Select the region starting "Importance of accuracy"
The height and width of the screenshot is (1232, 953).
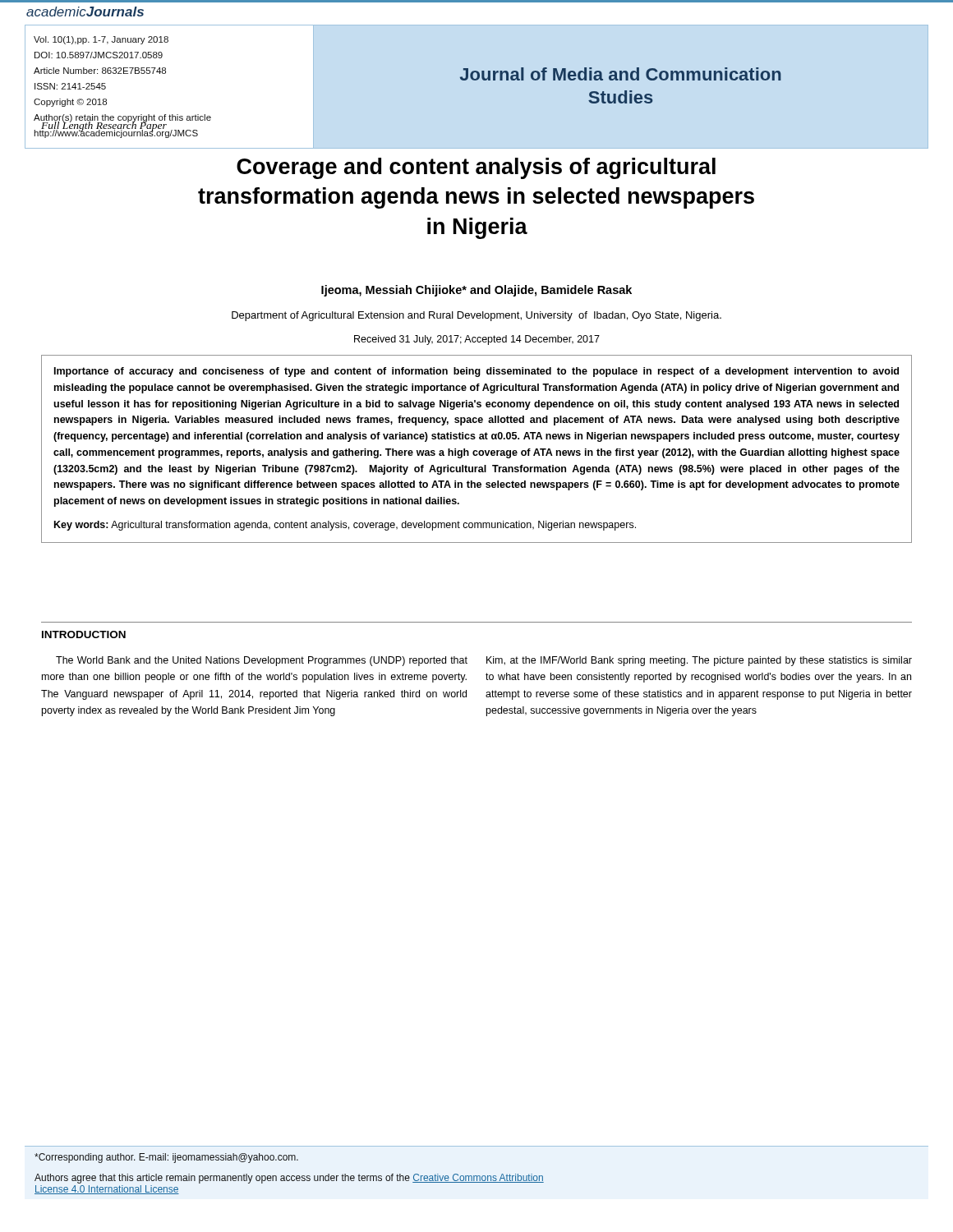click(x=476, y=449)
